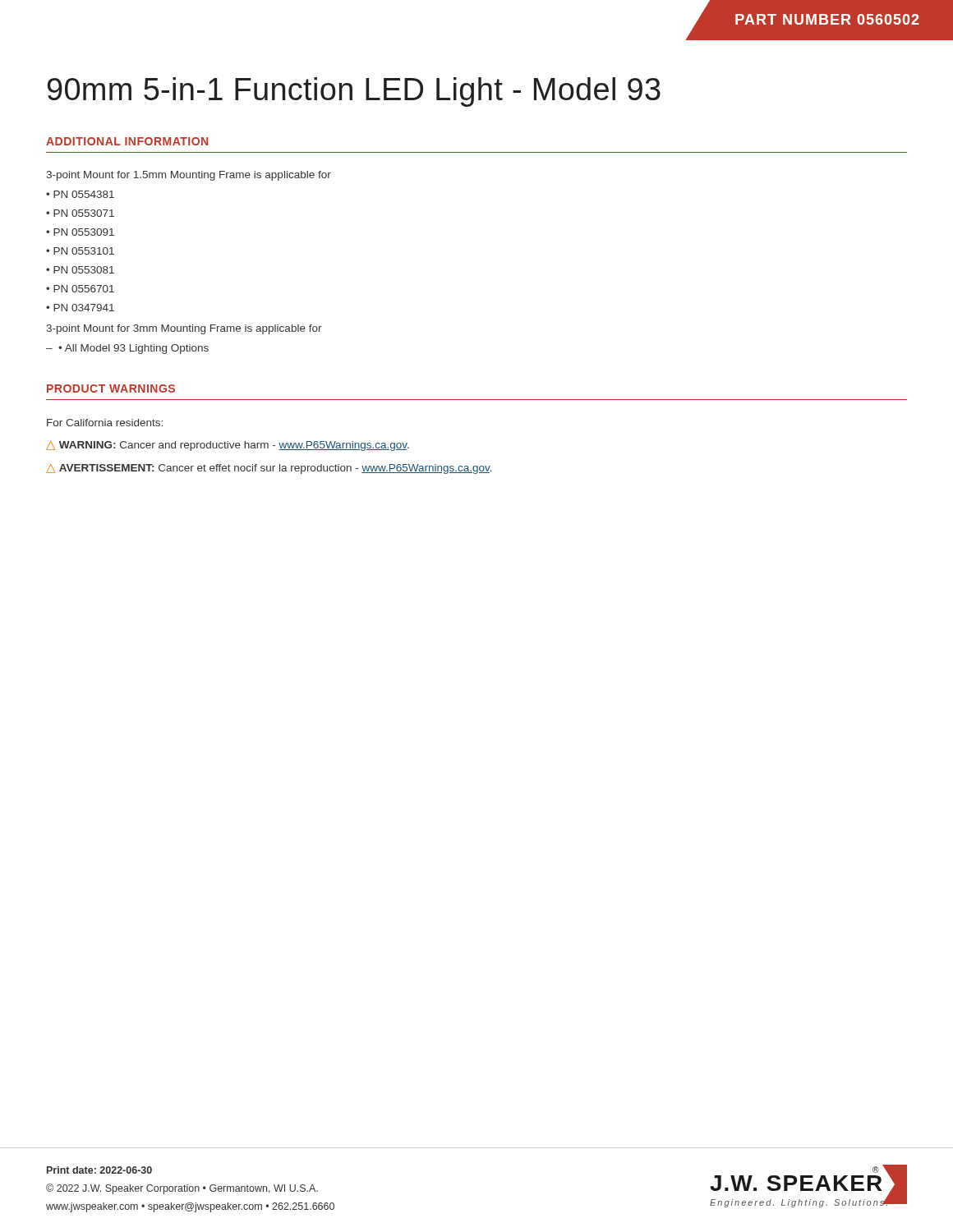Select the block starting "PRODUCT WARNINGS"
Screen dimensions: 1232x953
click(x=111, y=389)
